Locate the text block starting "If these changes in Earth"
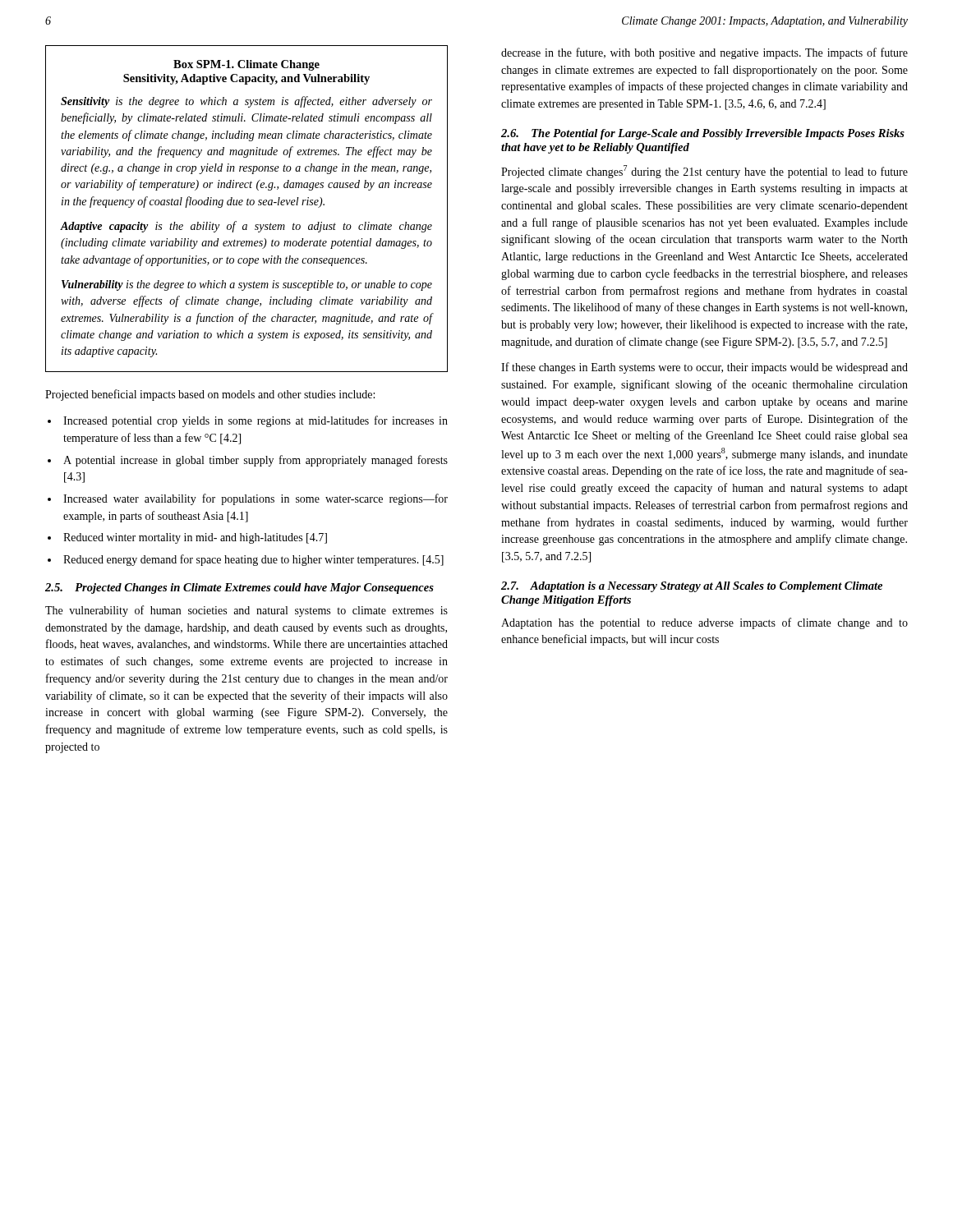953x1232 pixels. 705,462
